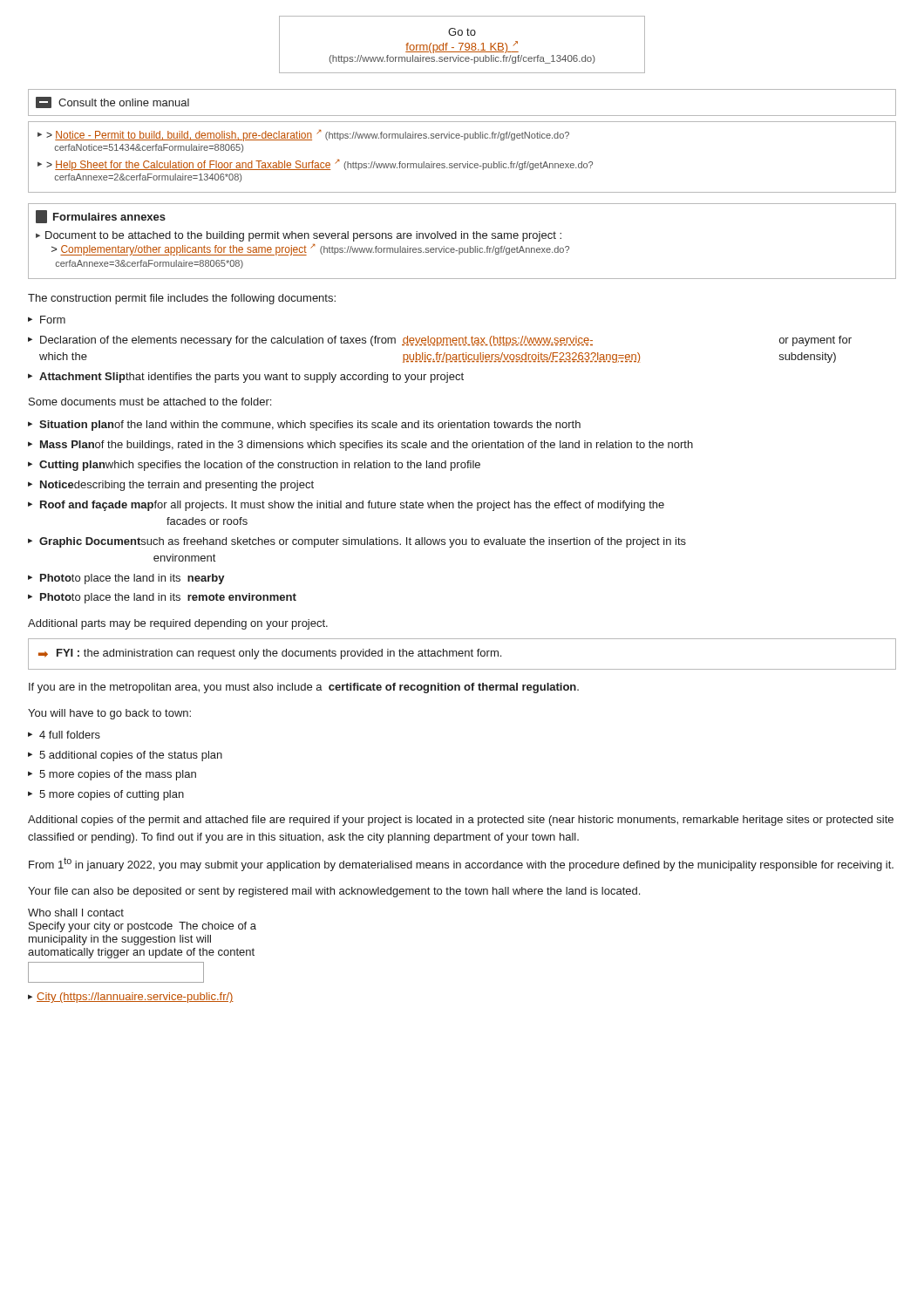
Task: Point to the text starting "Additional parts may be required depending on"
Action: click(178, 623)
